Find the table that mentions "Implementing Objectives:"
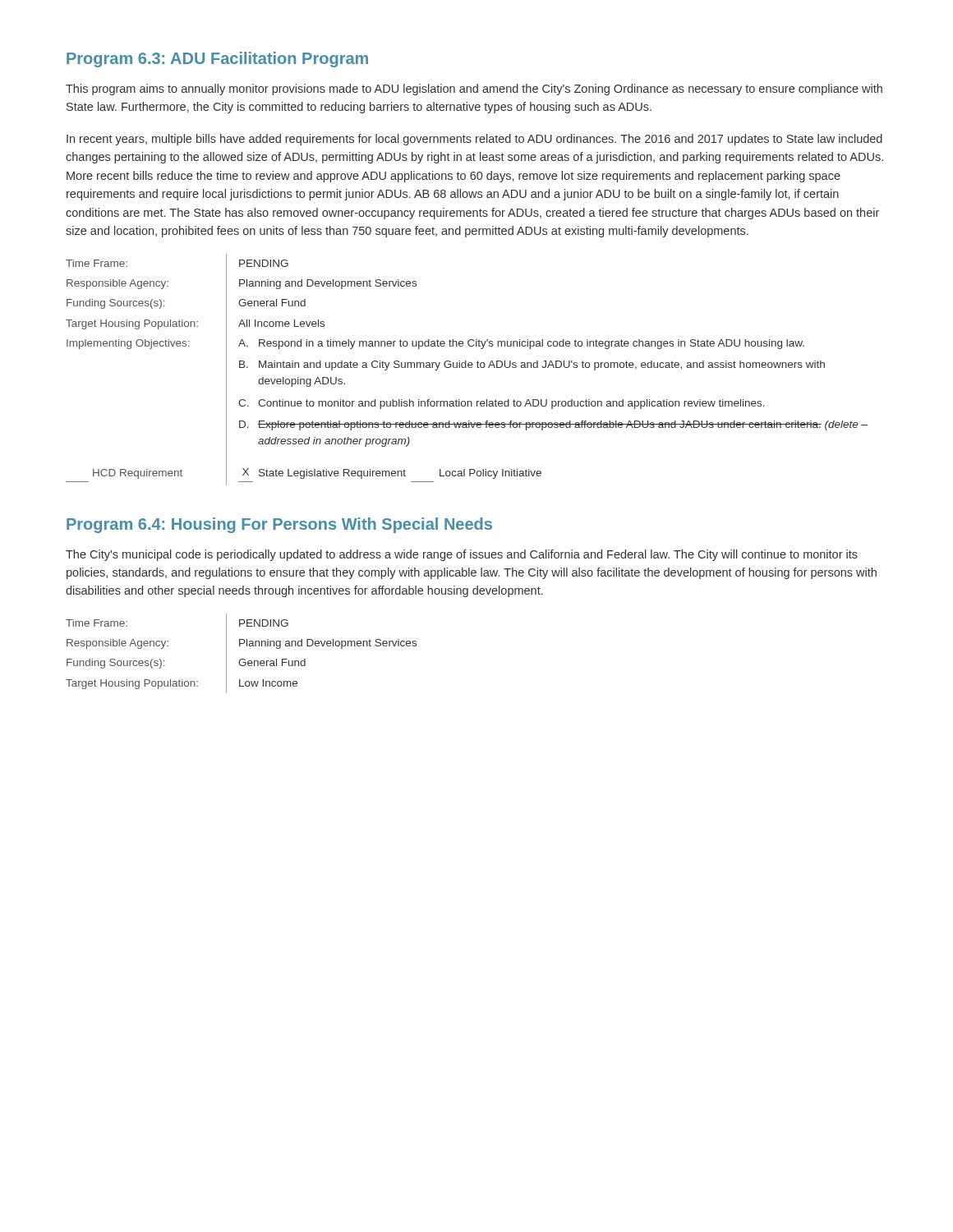This screenshot has width=953, height=1232. pyautogui.click(x=476, y=369)
